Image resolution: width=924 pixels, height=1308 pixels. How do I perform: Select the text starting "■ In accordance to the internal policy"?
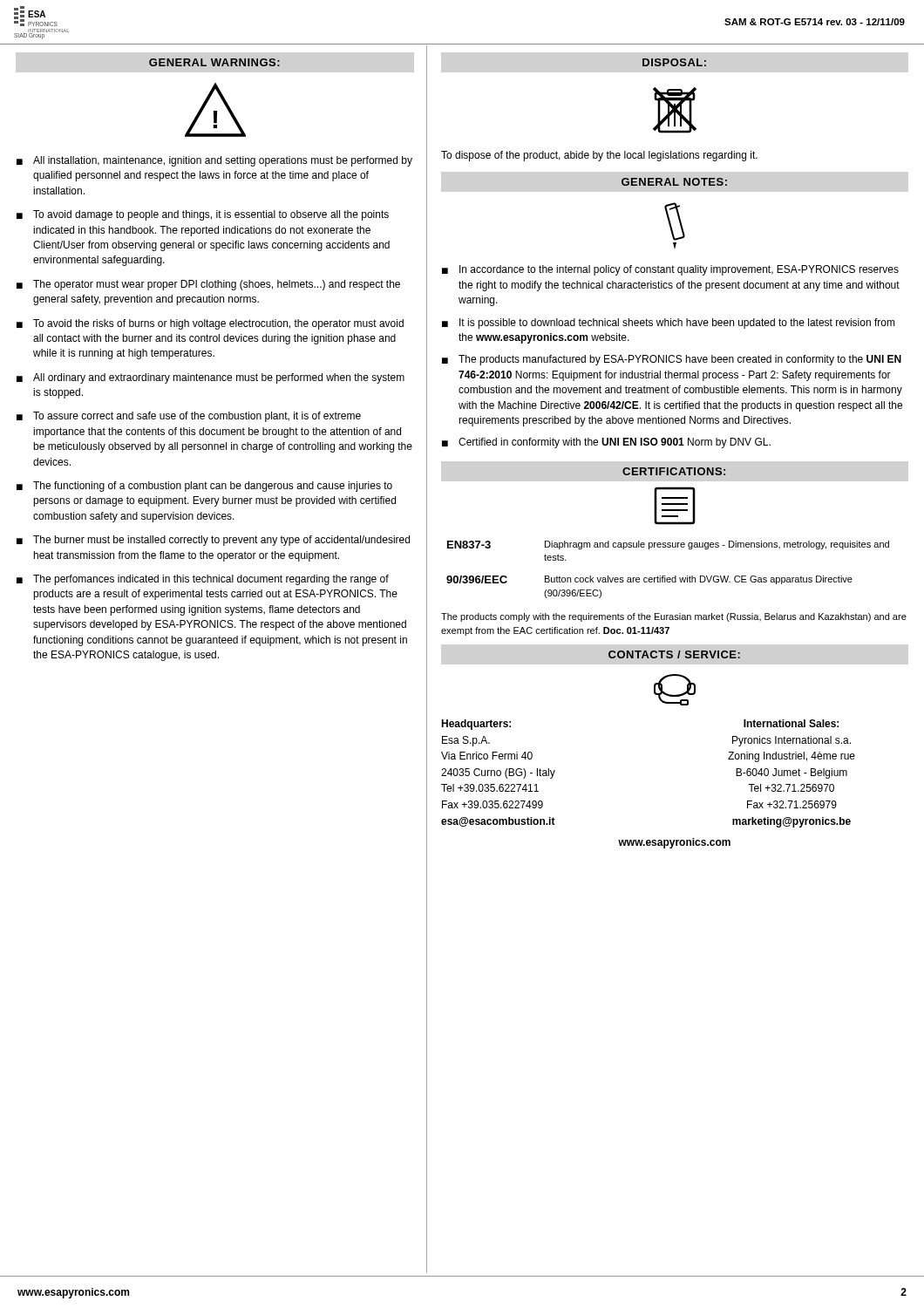click(x=675, y=286)
